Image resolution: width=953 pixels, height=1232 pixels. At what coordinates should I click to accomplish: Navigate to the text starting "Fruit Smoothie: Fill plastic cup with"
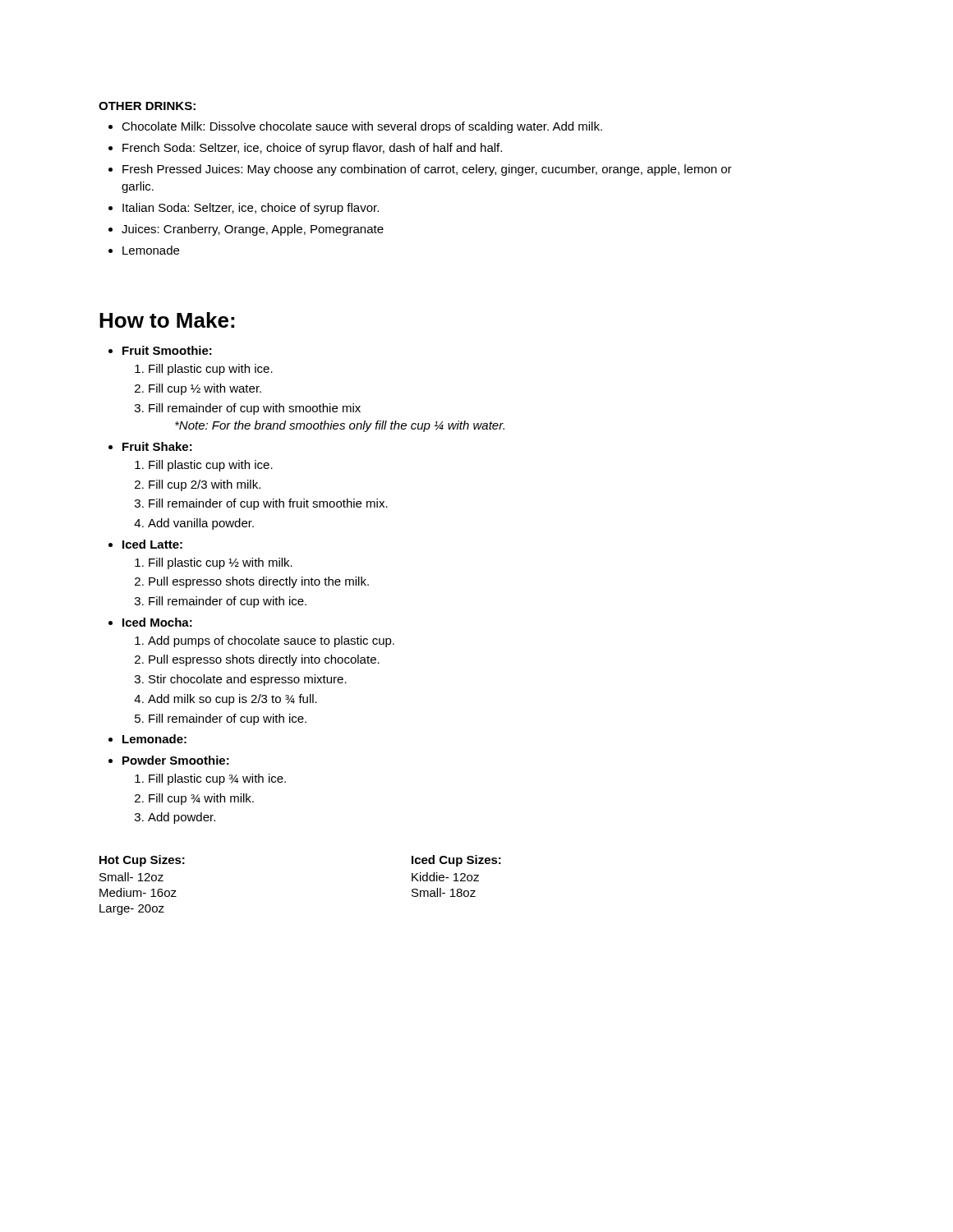point(160,350)
